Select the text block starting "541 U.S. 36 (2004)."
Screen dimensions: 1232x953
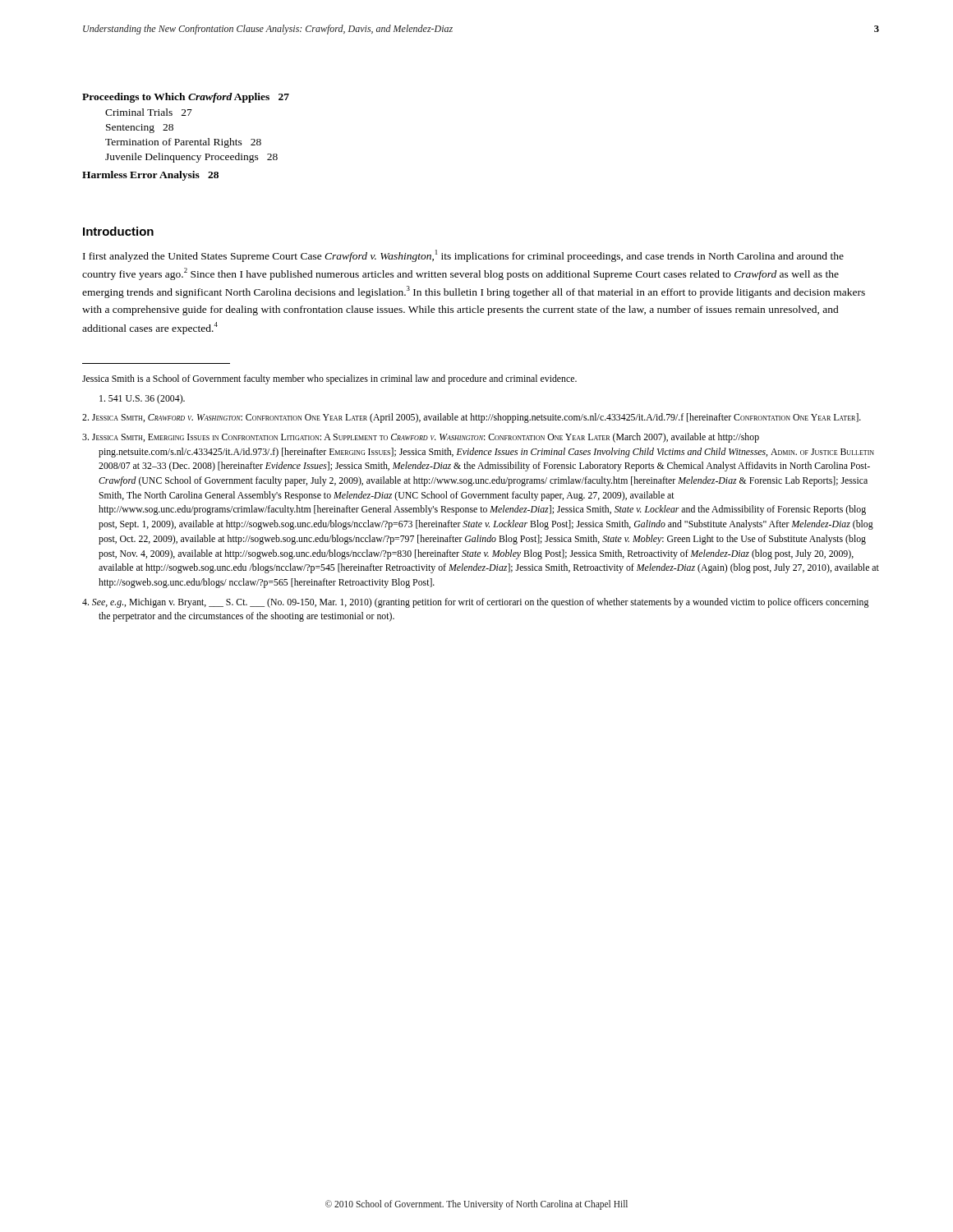pyautogui.click(x=142, y=399)
